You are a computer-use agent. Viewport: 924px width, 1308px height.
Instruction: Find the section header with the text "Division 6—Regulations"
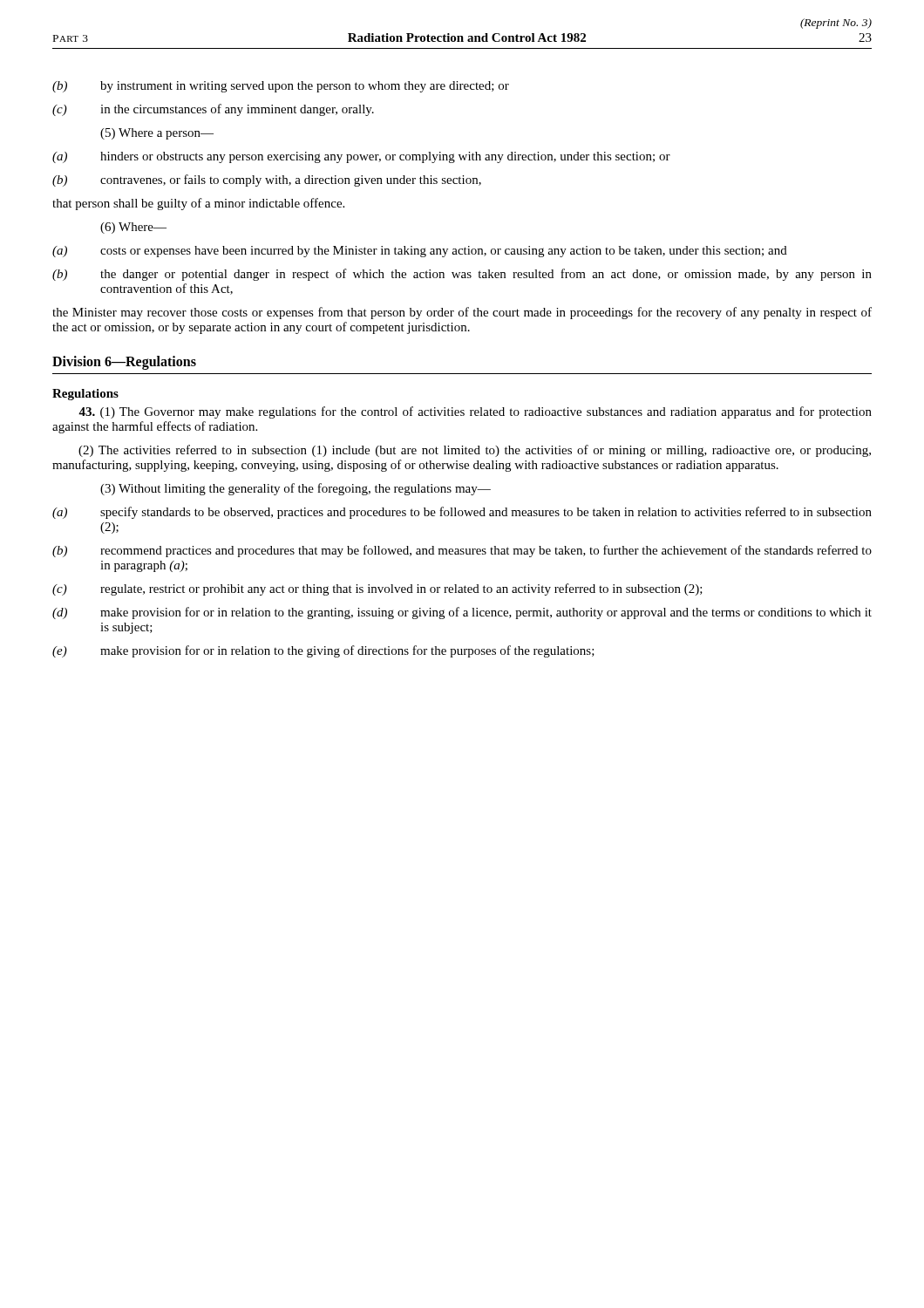(124, 361)
